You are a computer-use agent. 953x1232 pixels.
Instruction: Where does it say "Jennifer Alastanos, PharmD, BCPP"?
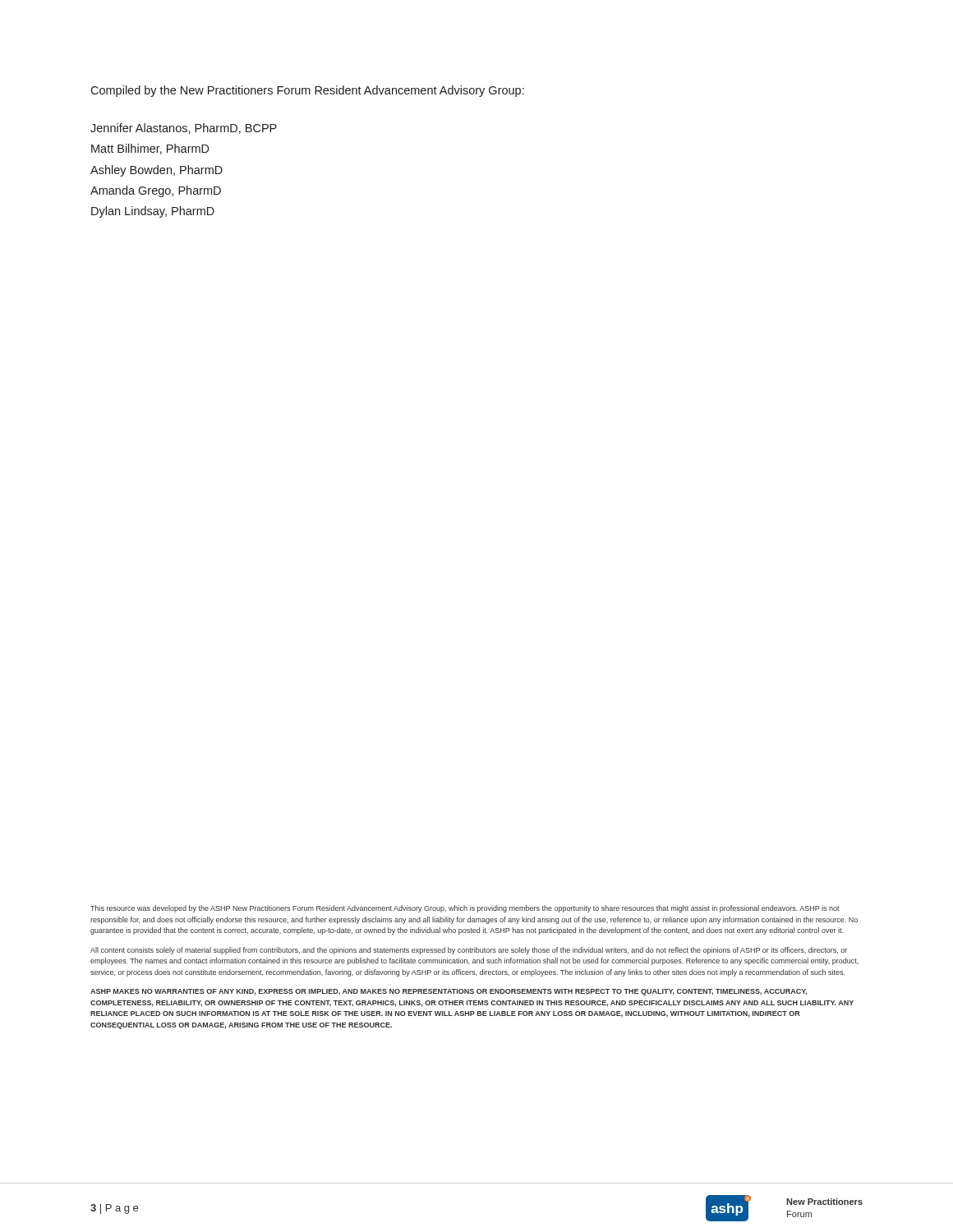click(184, 128)
